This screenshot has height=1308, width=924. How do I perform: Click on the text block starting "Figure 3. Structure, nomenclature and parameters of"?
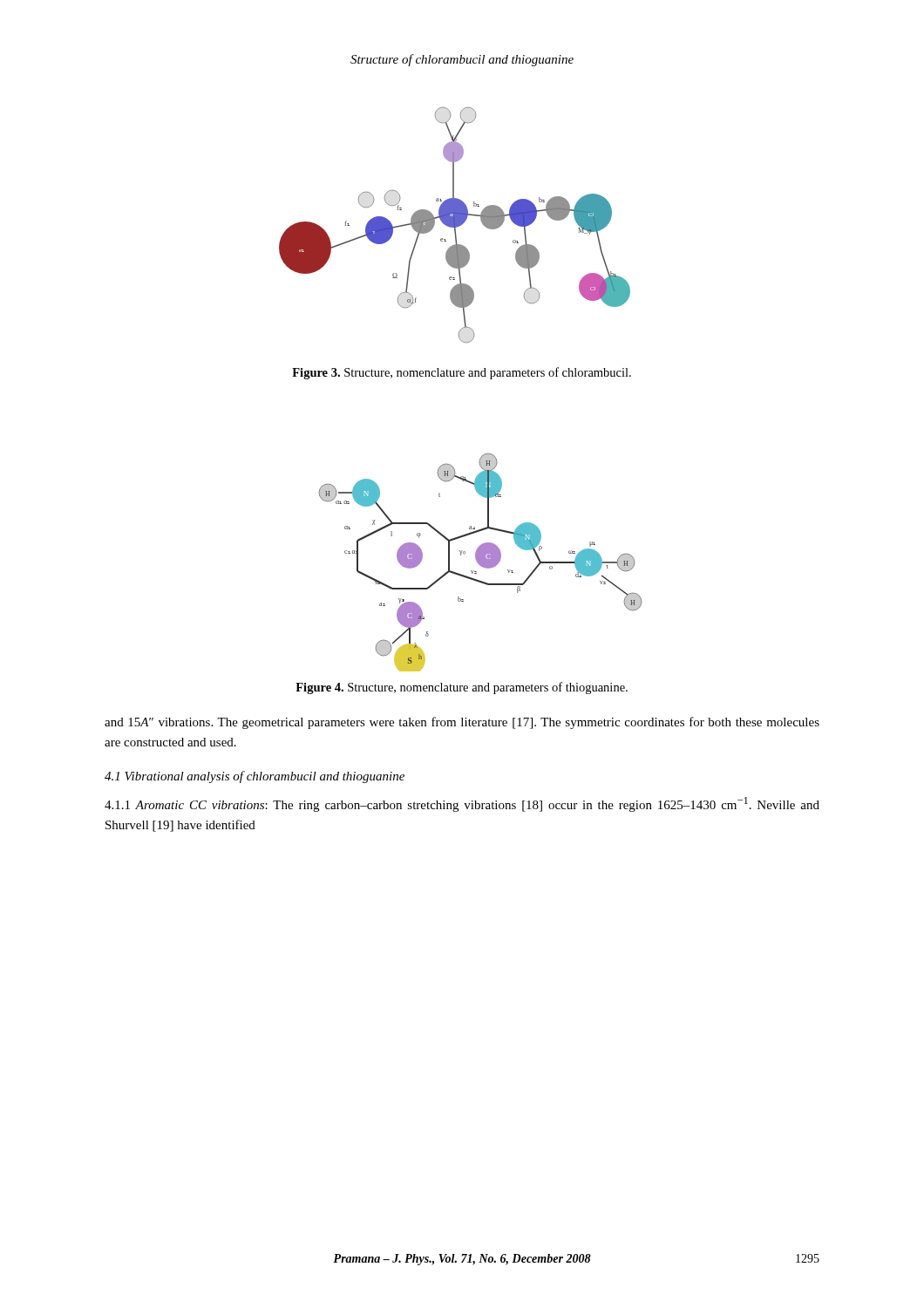point(462,372)
